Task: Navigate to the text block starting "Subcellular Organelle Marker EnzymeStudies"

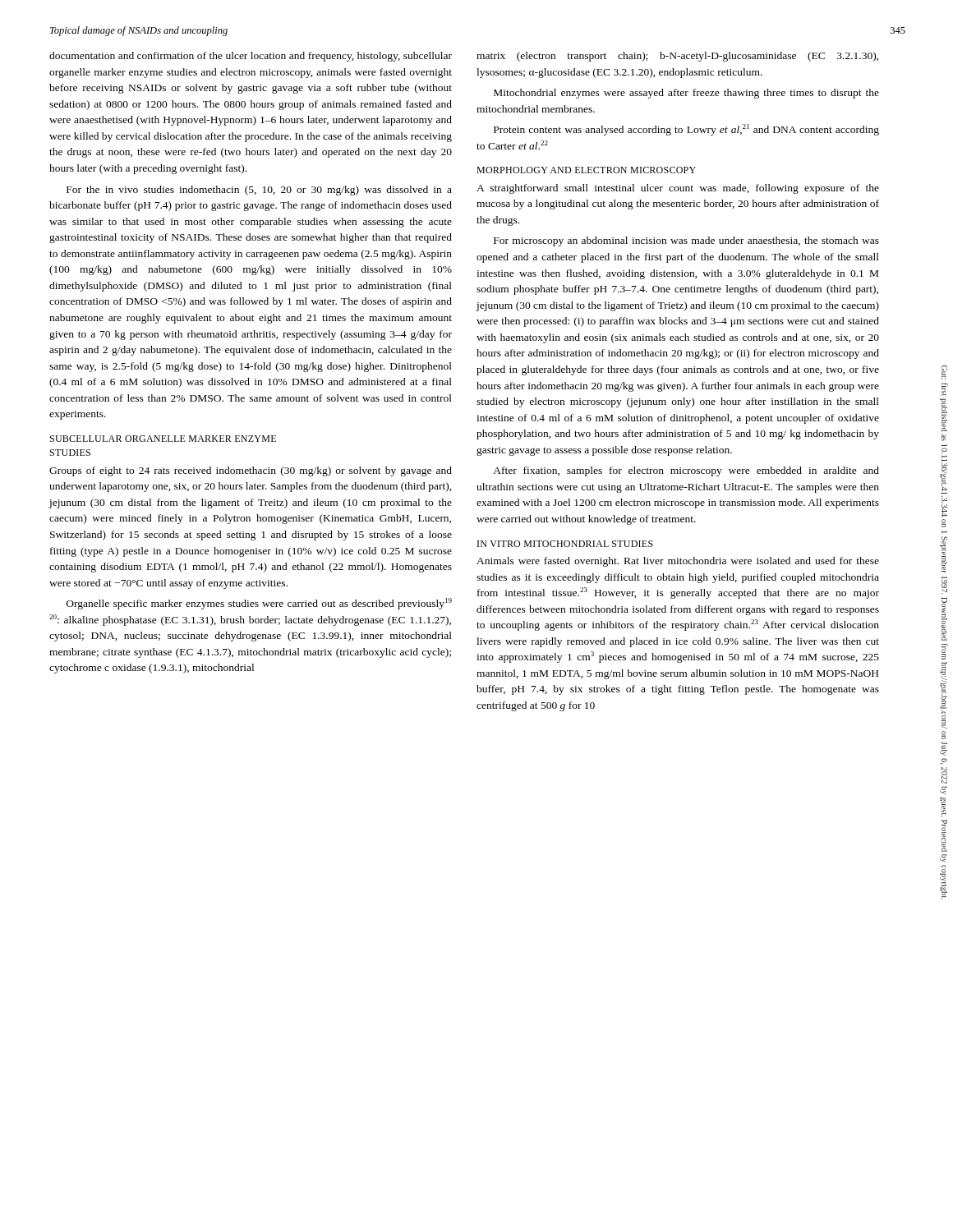Action: click(251, 446)
